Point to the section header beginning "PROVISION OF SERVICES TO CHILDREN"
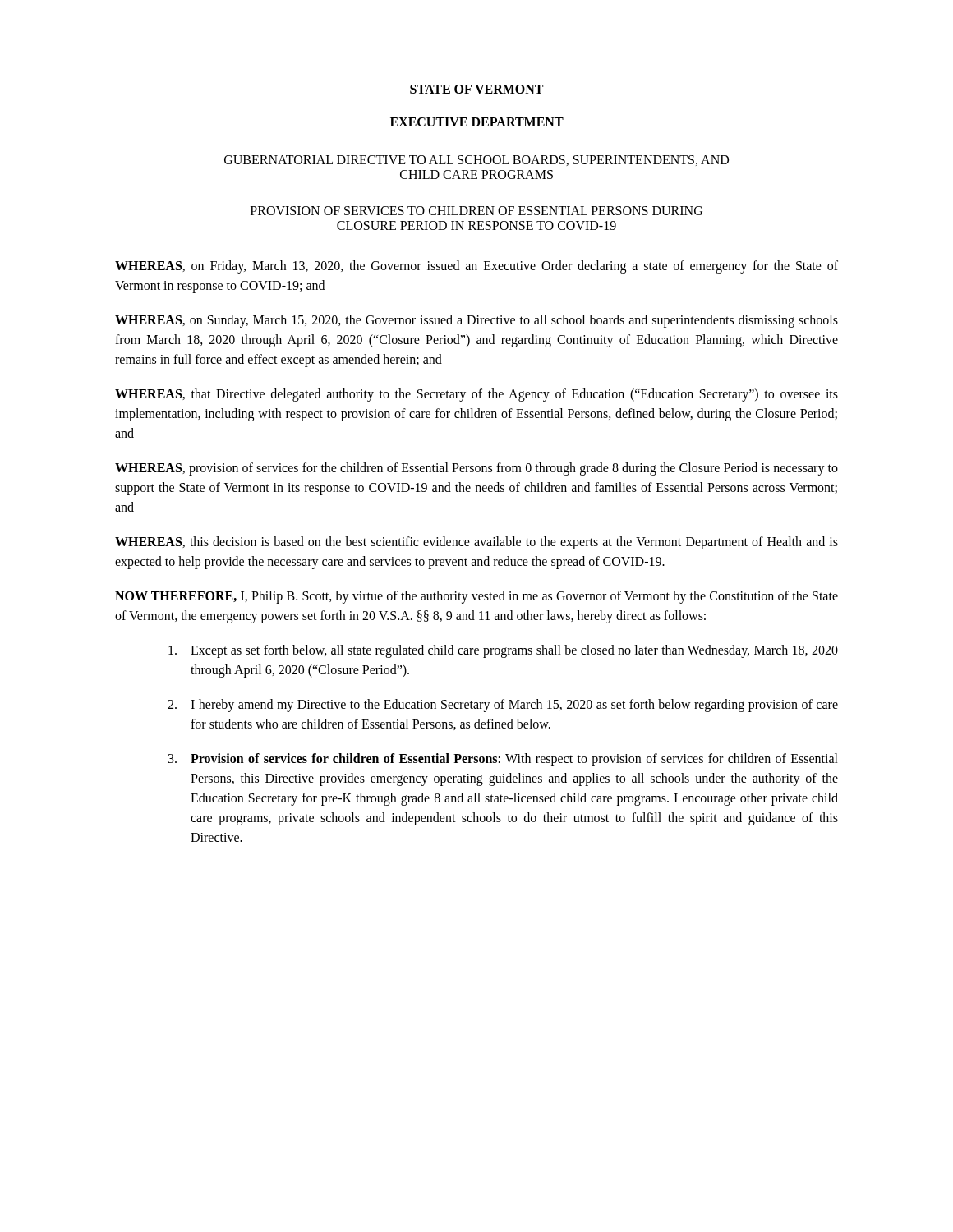953x1232 pixels. pyautogui.click(x=476, y=218)
